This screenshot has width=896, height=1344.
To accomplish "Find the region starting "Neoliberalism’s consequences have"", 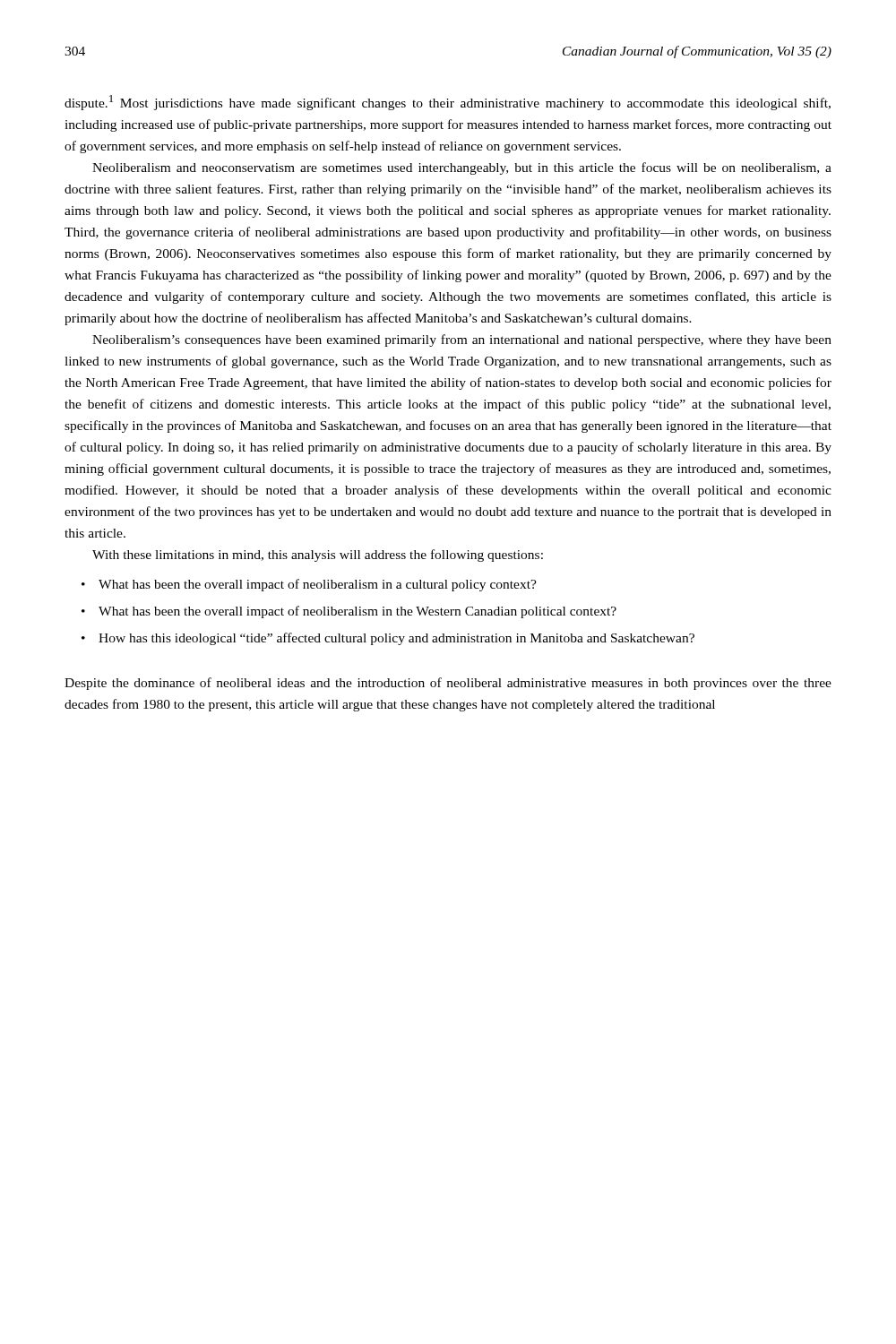I will [448, 437].
